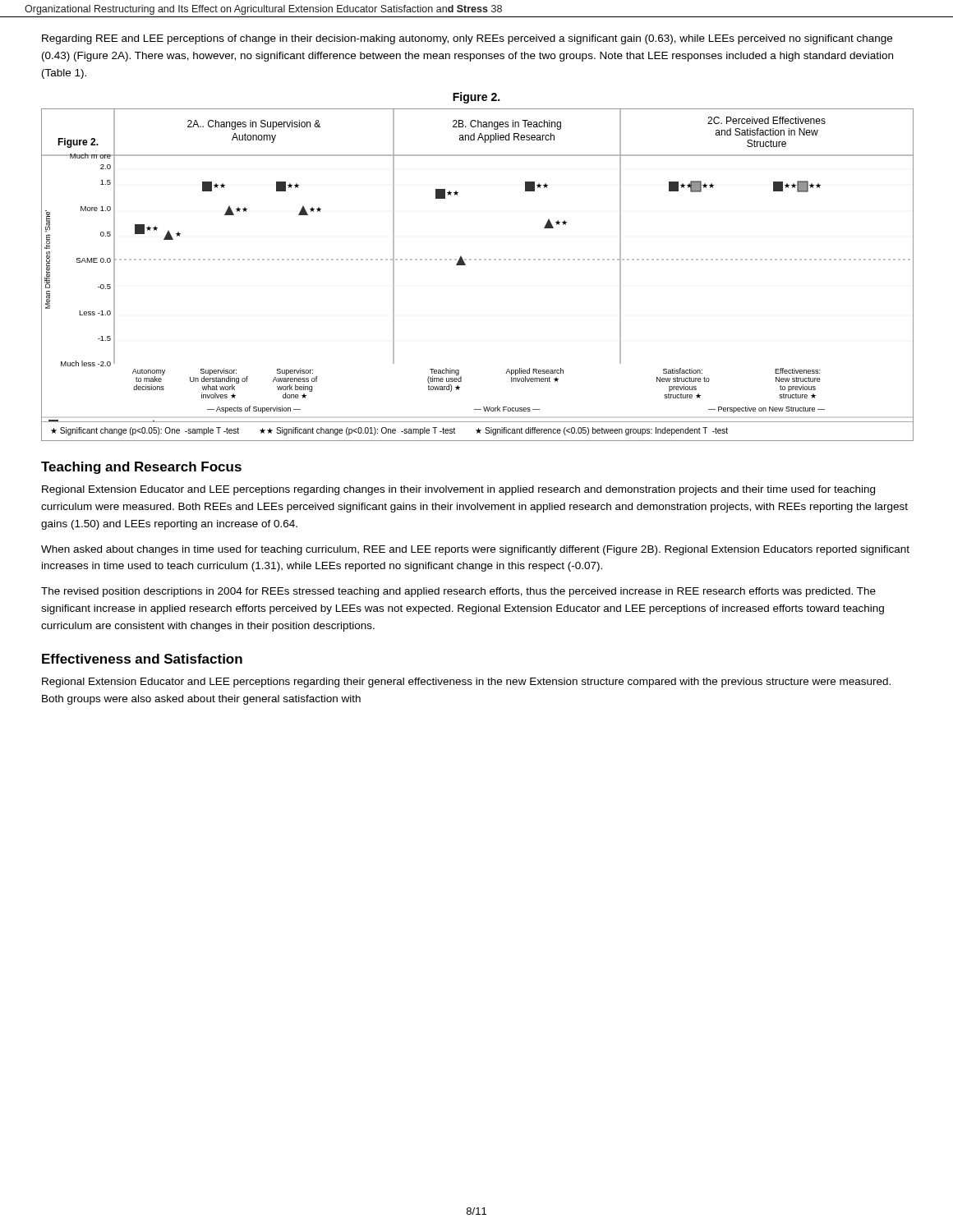Find the text block containing "The revised position descriptions in 2004 for"
The image size is (953, 1232).
coord(463,608)
